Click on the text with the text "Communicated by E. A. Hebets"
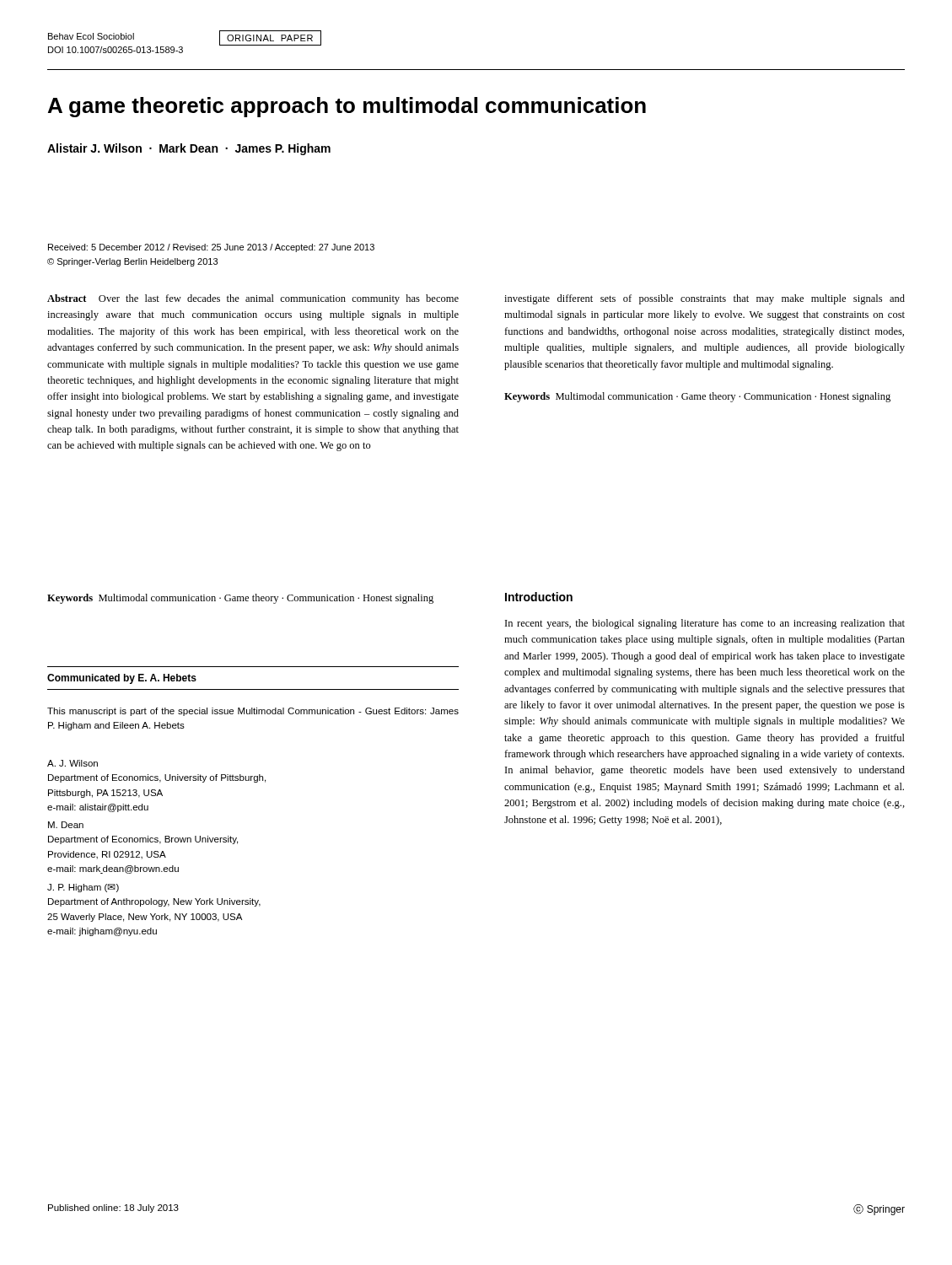The width and height of the screenshot is (952, 1265). (122, 678)
